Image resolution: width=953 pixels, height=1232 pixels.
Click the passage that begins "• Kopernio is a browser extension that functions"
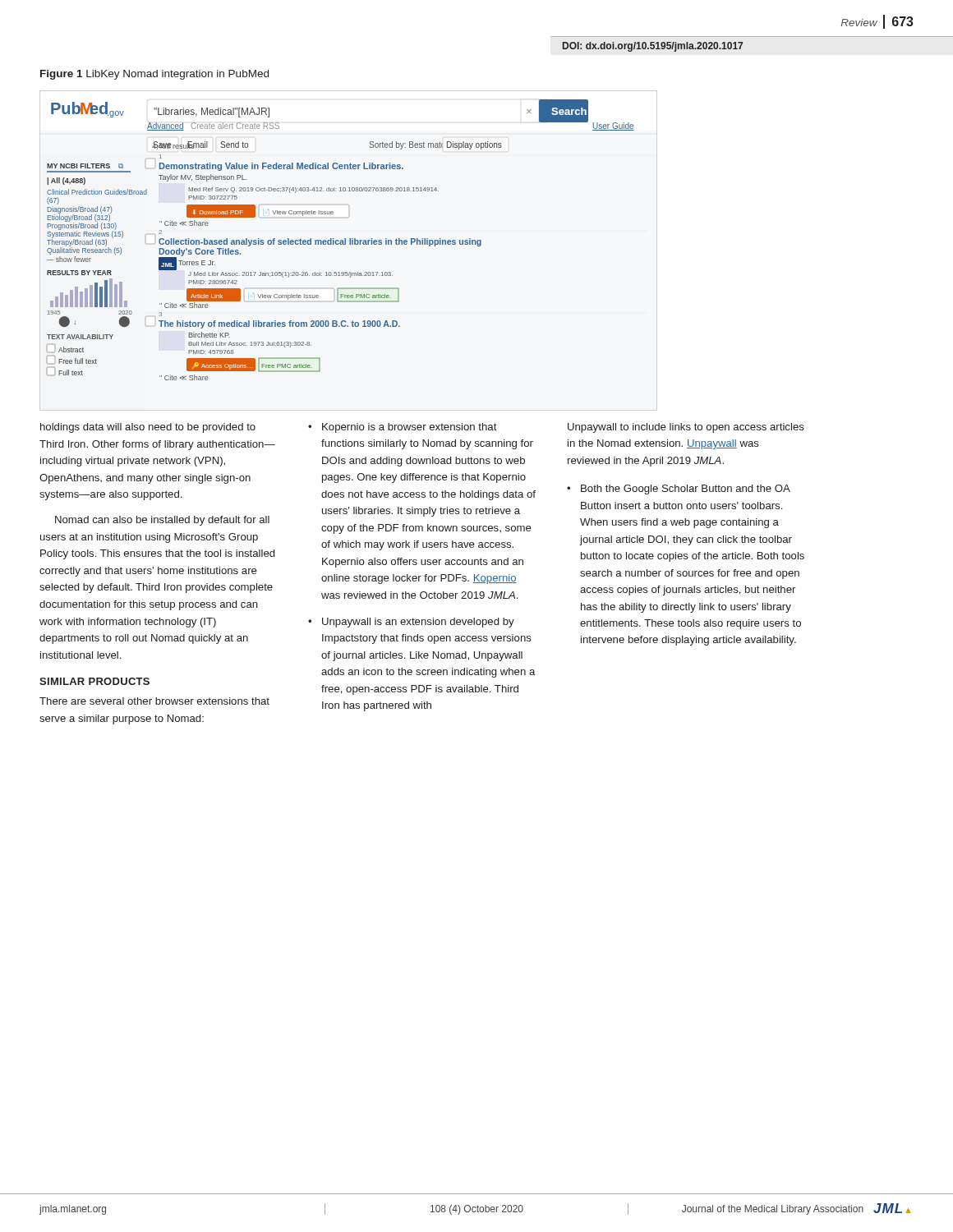[422, 510]
